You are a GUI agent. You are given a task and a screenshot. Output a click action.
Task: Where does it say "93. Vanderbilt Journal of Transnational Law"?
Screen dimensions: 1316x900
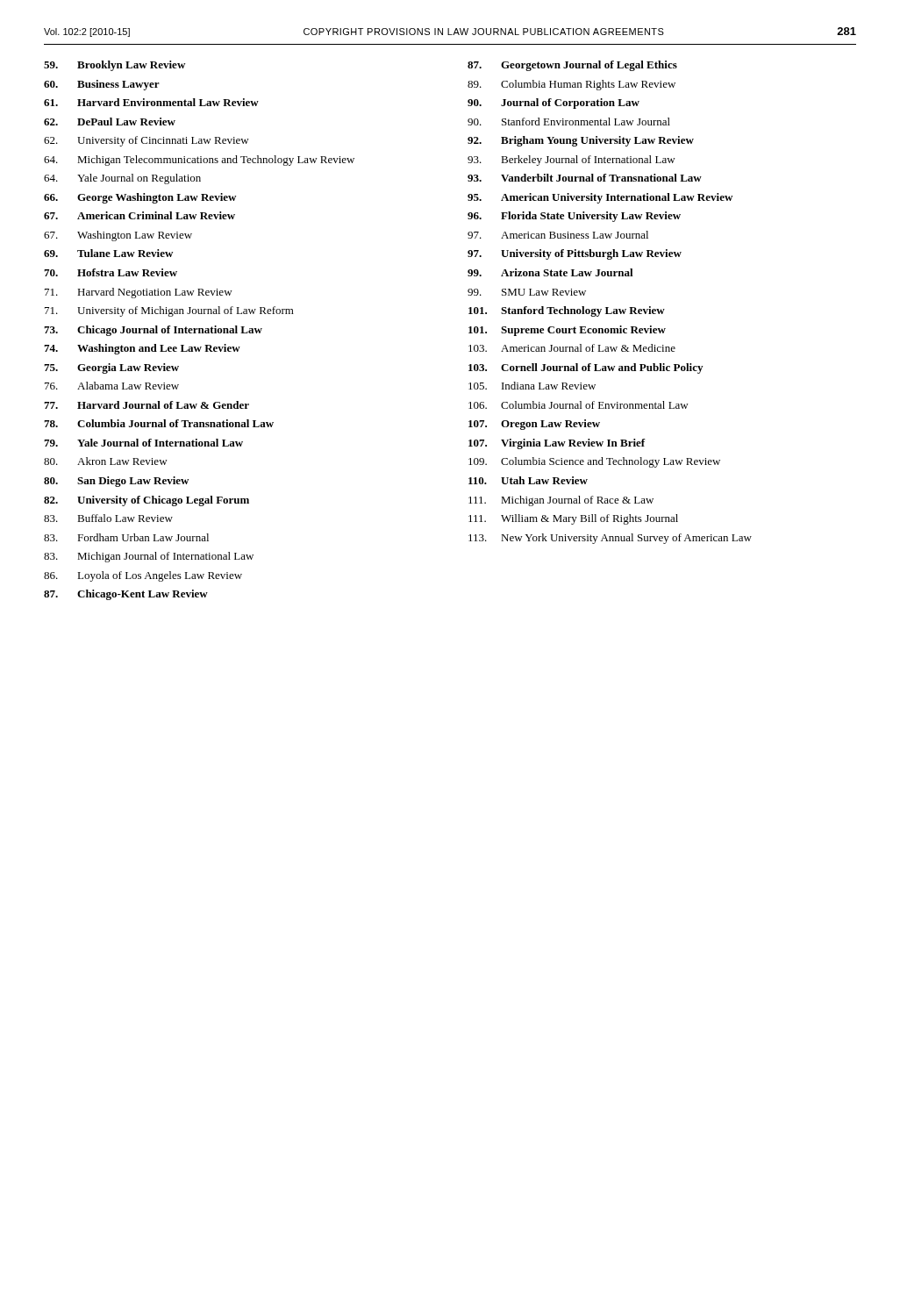(x=585, y=178)
